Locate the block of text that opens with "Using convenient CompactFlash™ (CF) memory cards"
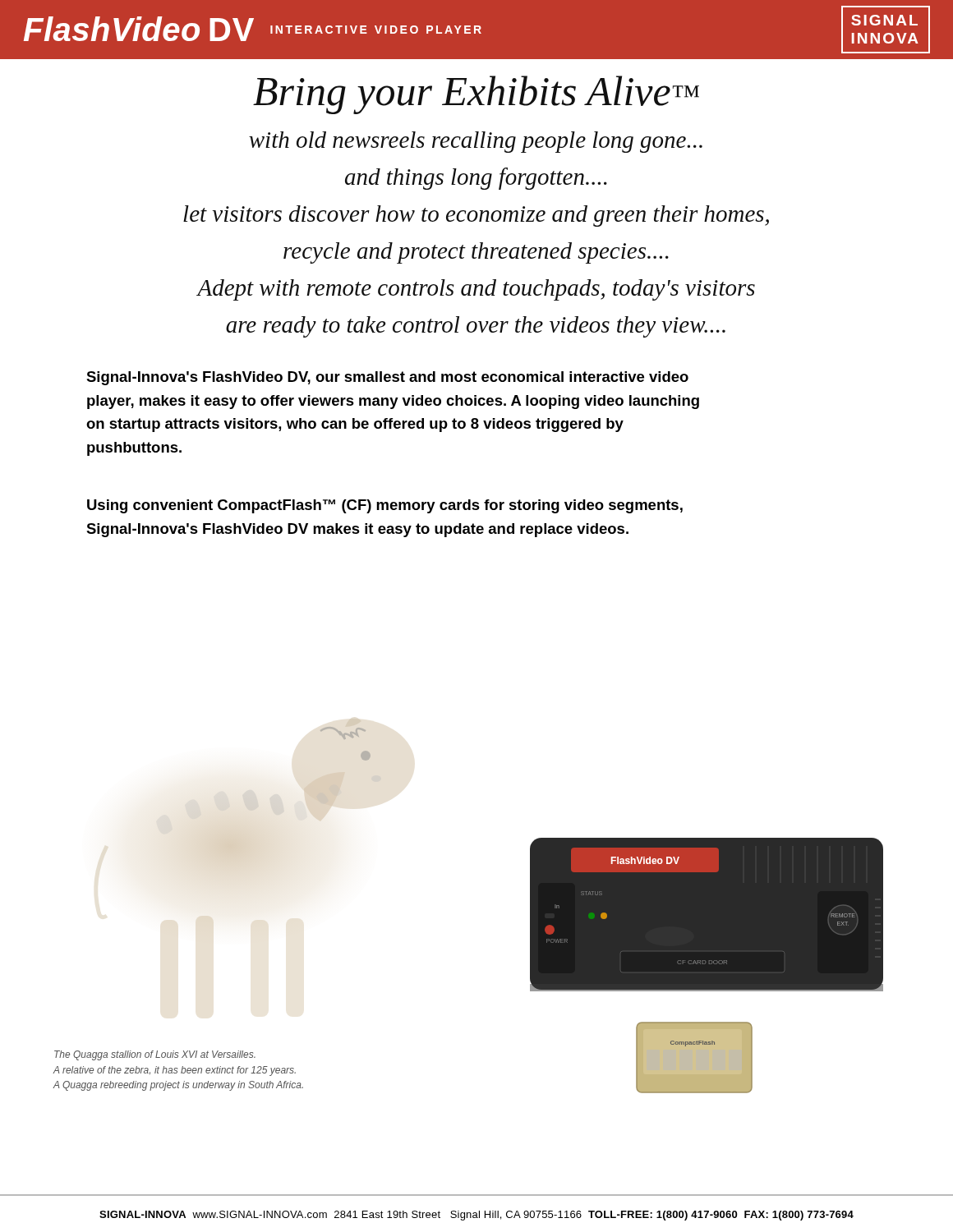 (398, 517)
